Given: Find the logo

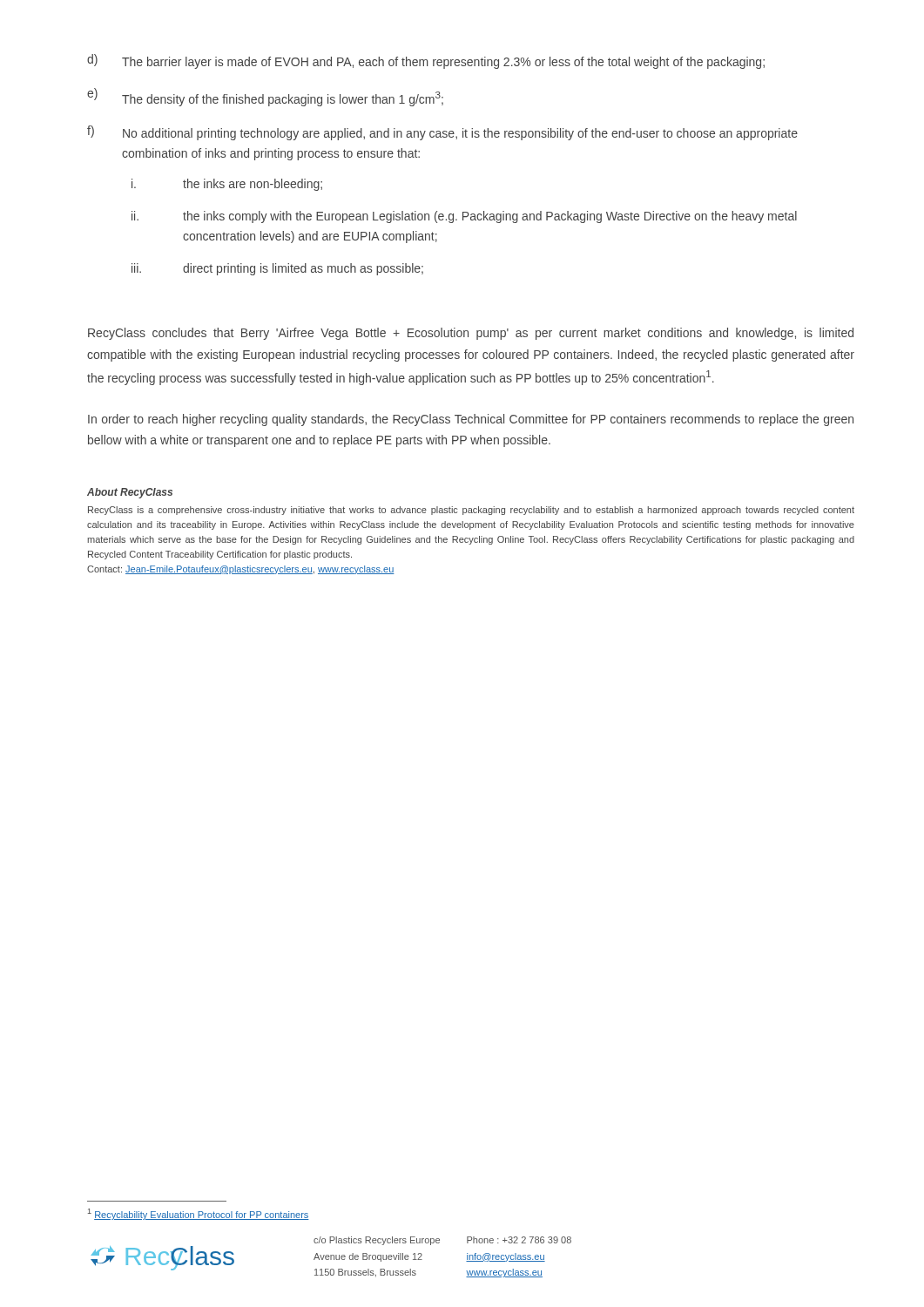Looking at the screenshot, I should click(x=165, y=1256).
